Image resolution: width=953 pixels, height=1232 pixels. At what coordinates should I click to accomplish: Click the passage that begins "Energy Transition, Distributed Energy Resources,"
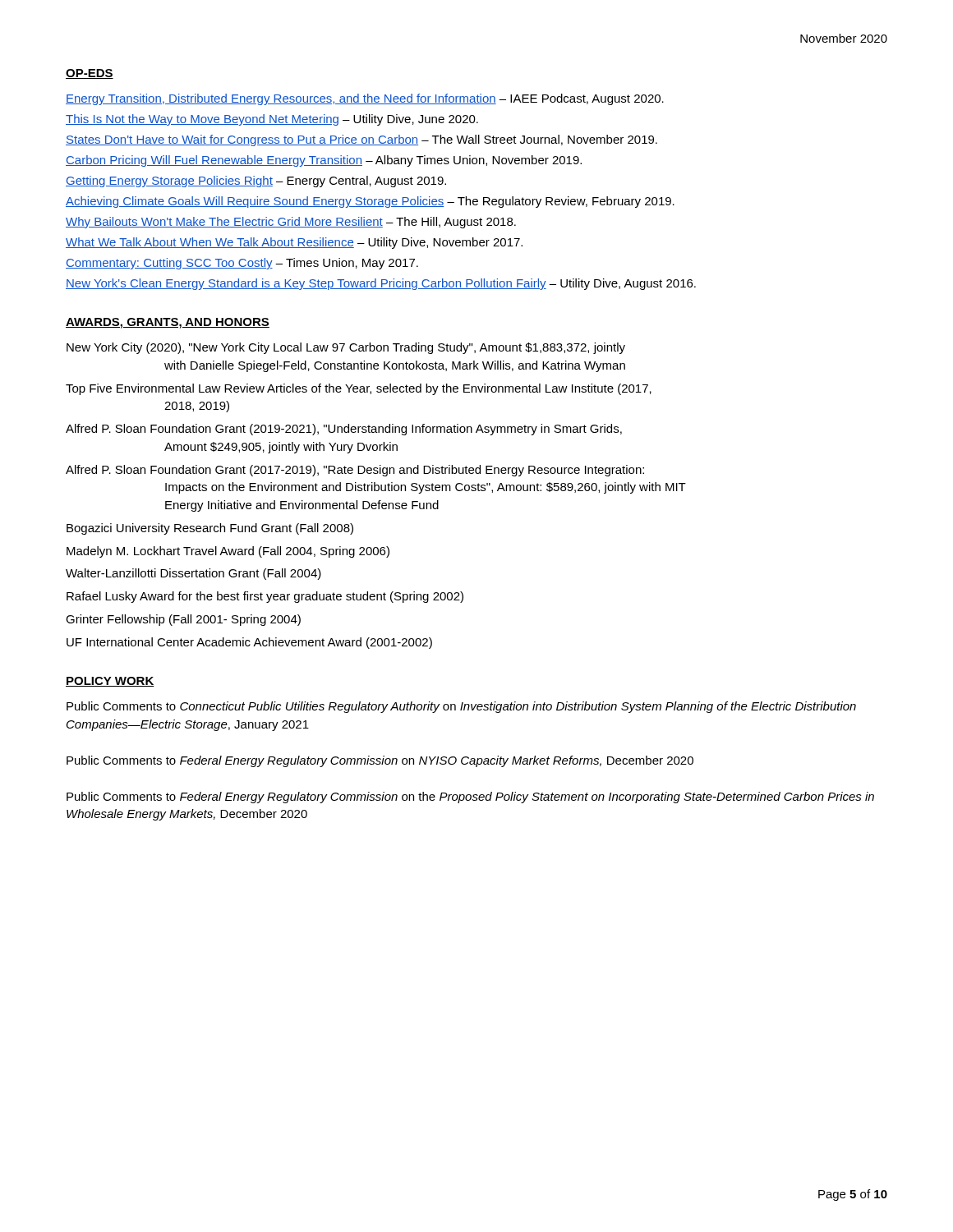coord(365,98)
